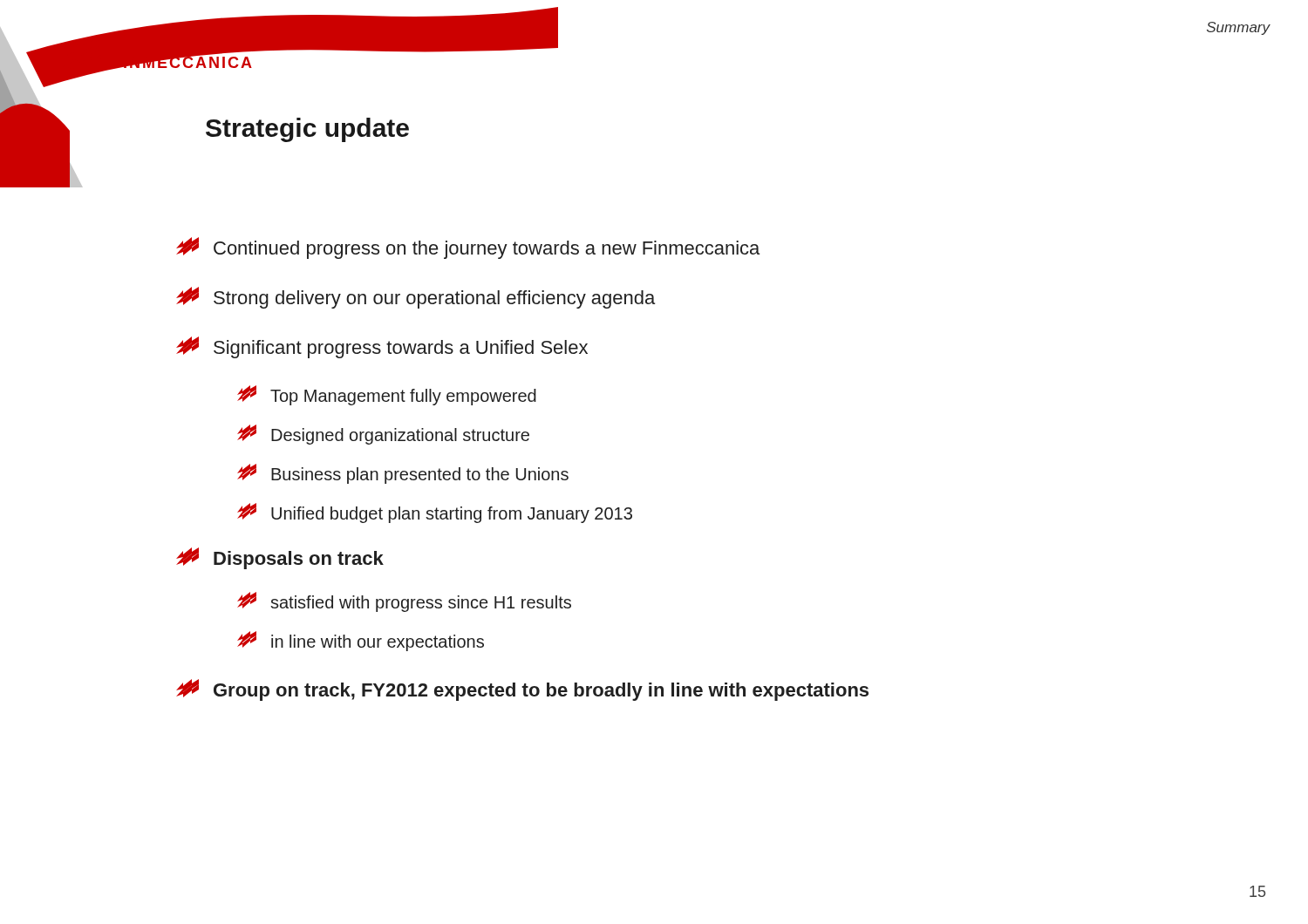Screen dimensions: 924x1308
Task: Point to the passage starting "Continued progress on the journey"
Action: [467, 251]
